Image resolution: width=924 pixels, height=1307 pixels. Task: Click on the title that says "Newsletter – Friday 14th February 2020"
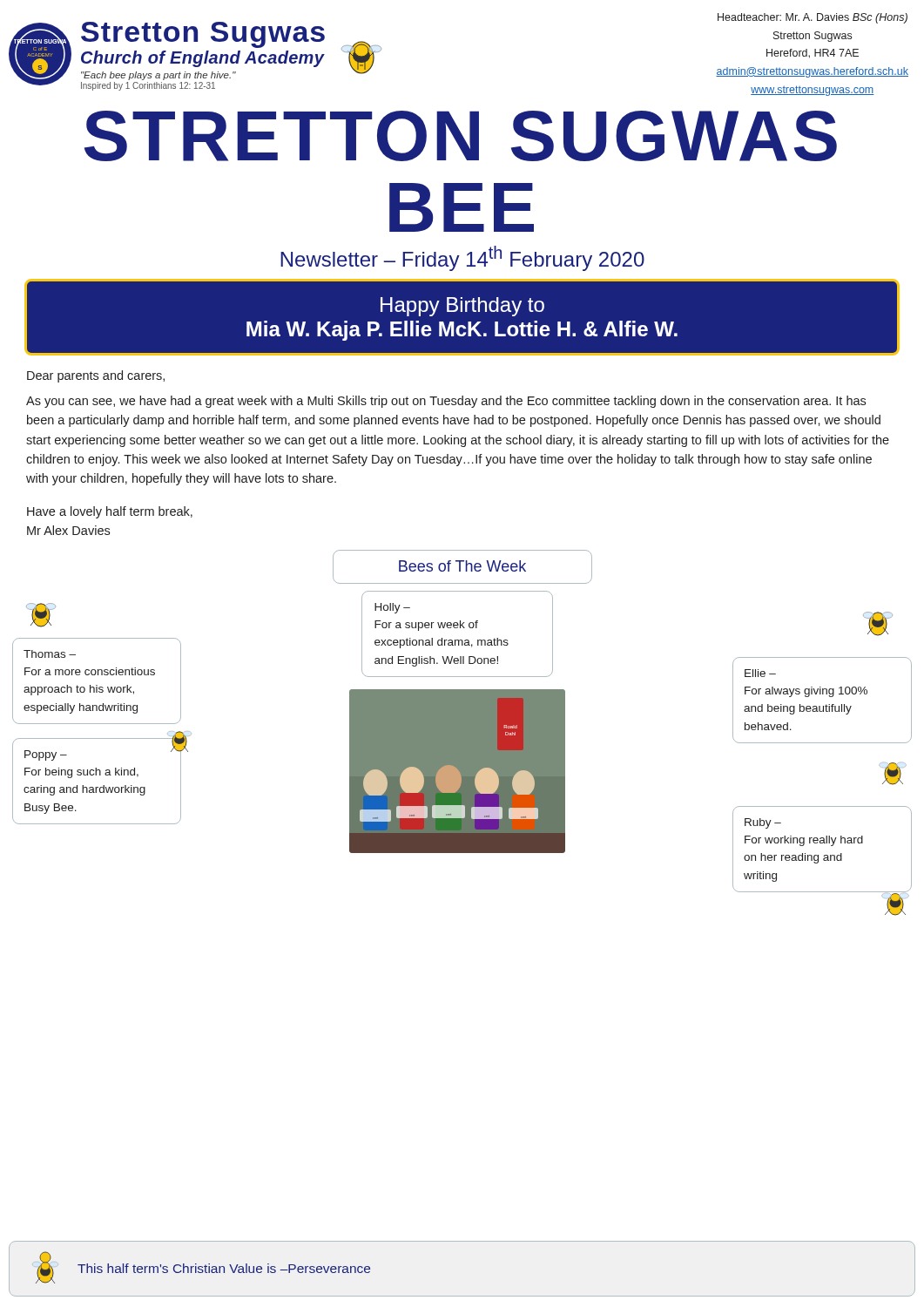click(462, 257)
